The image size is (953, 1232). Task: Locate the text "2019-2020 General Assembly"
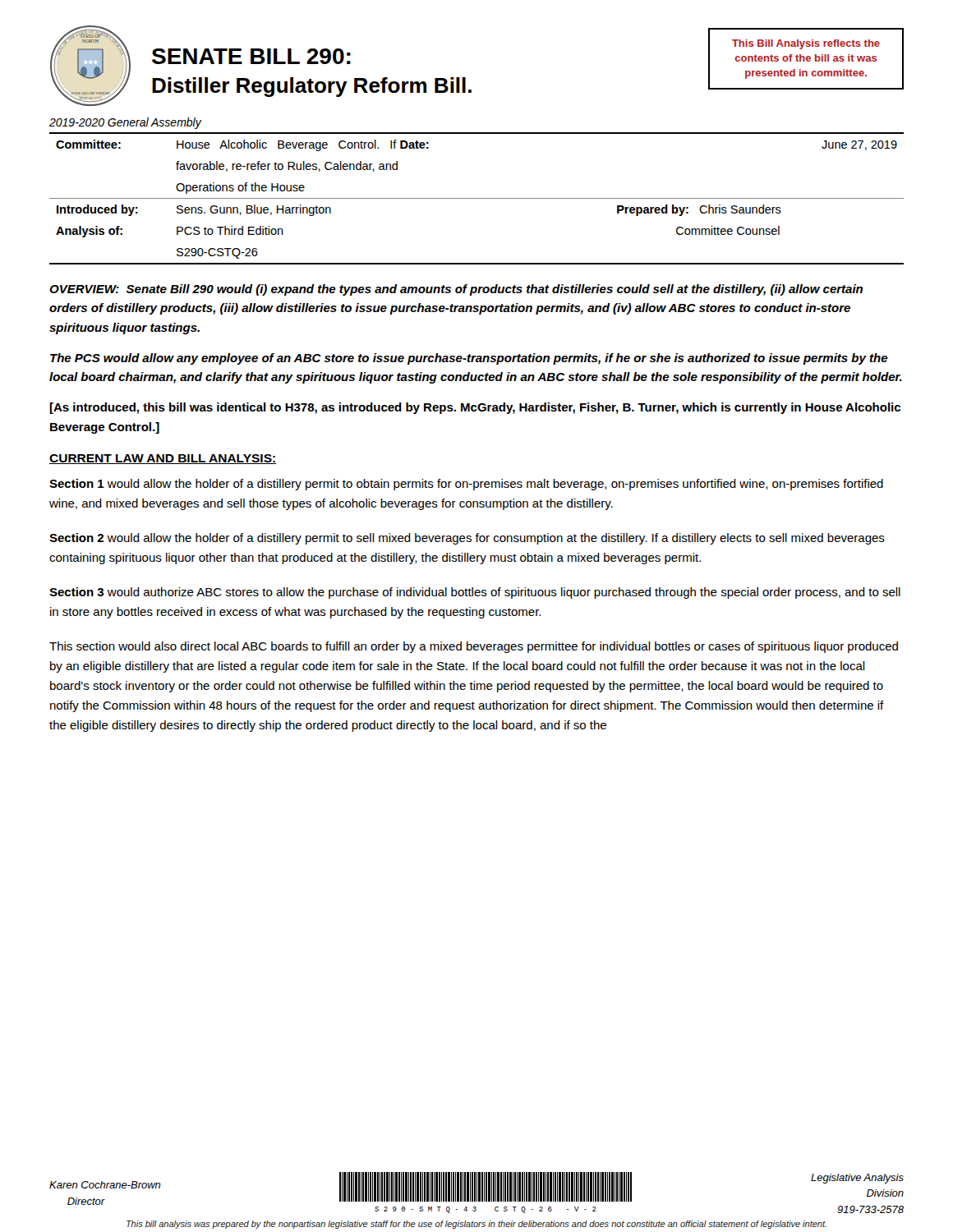[125, 122]
